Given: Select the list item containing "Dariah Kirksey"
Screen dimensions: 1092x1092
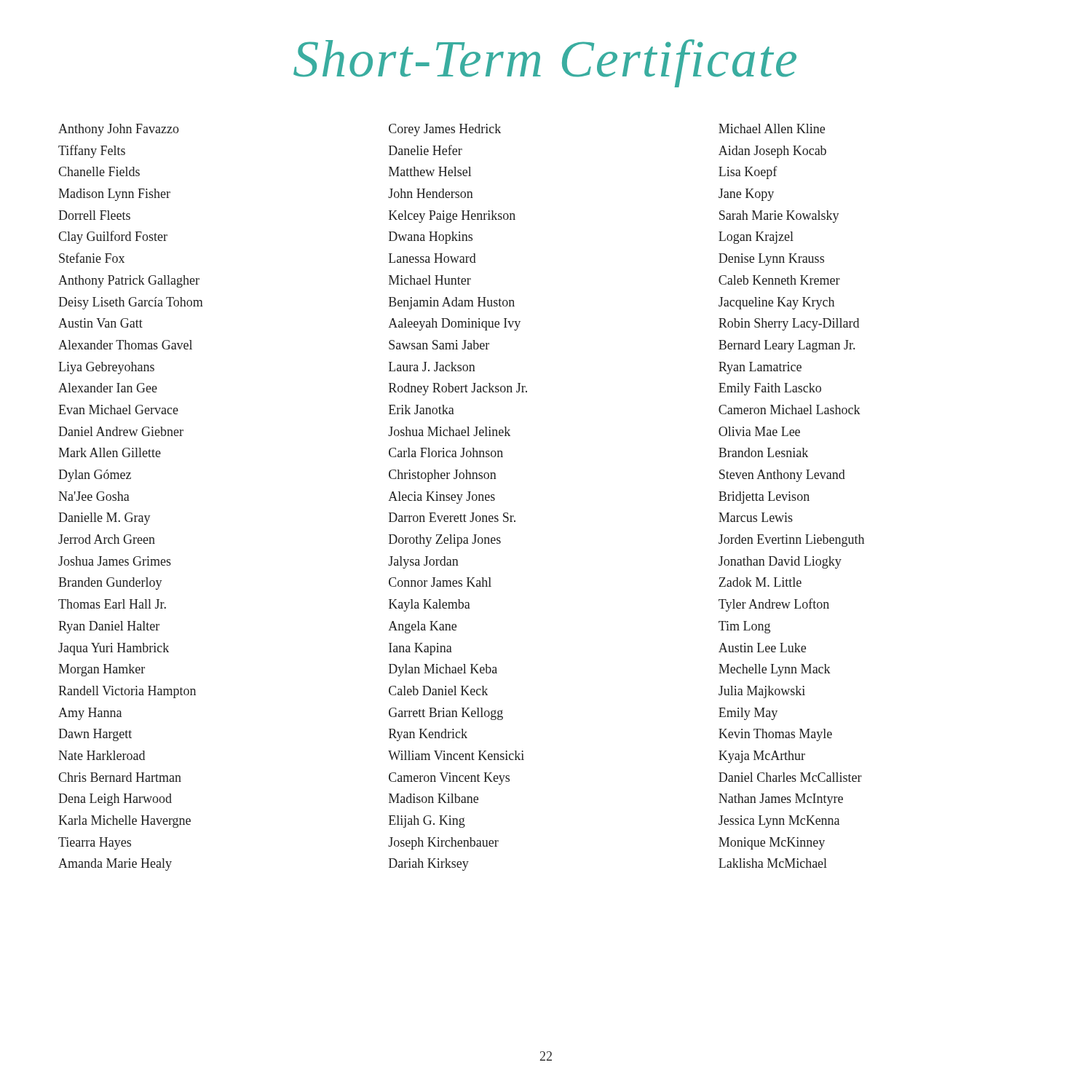Looking at the screenshot, I should (429, 864).
